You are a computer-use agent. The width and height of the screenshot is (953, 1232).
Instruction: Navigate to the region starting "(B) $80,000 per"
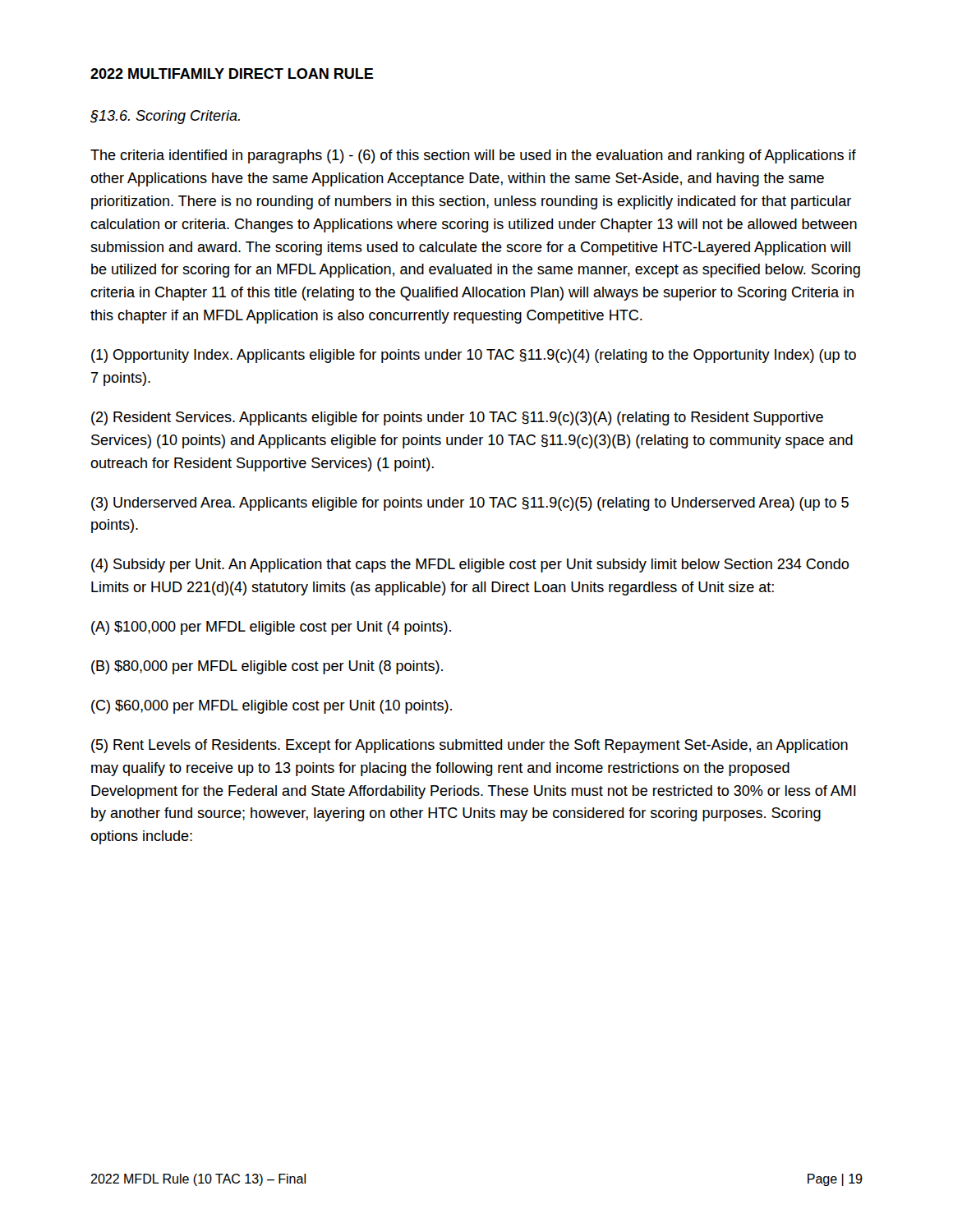tap(267, 666)
